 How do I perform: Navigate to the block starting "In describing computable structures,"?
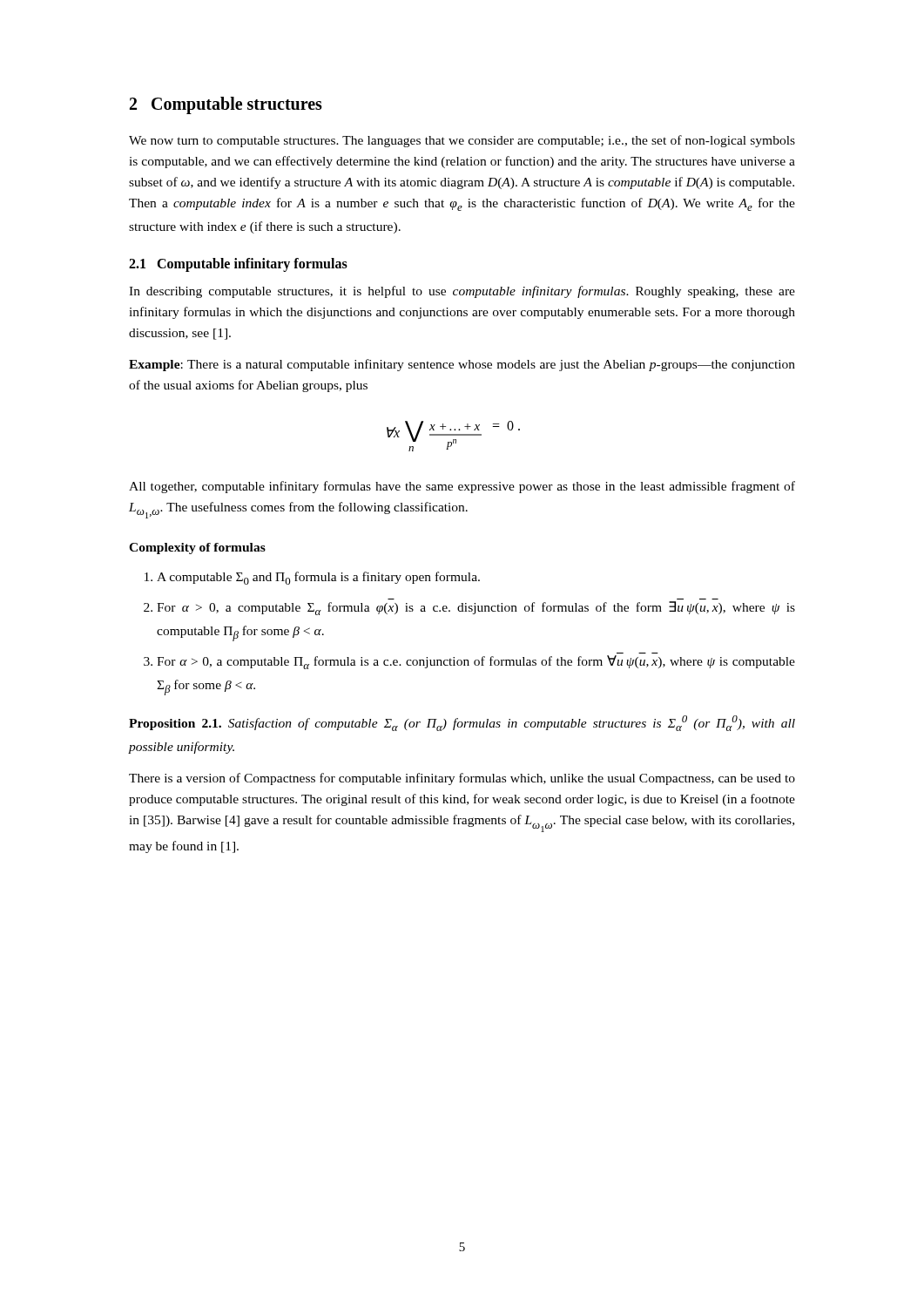click(x=462, y=312)
